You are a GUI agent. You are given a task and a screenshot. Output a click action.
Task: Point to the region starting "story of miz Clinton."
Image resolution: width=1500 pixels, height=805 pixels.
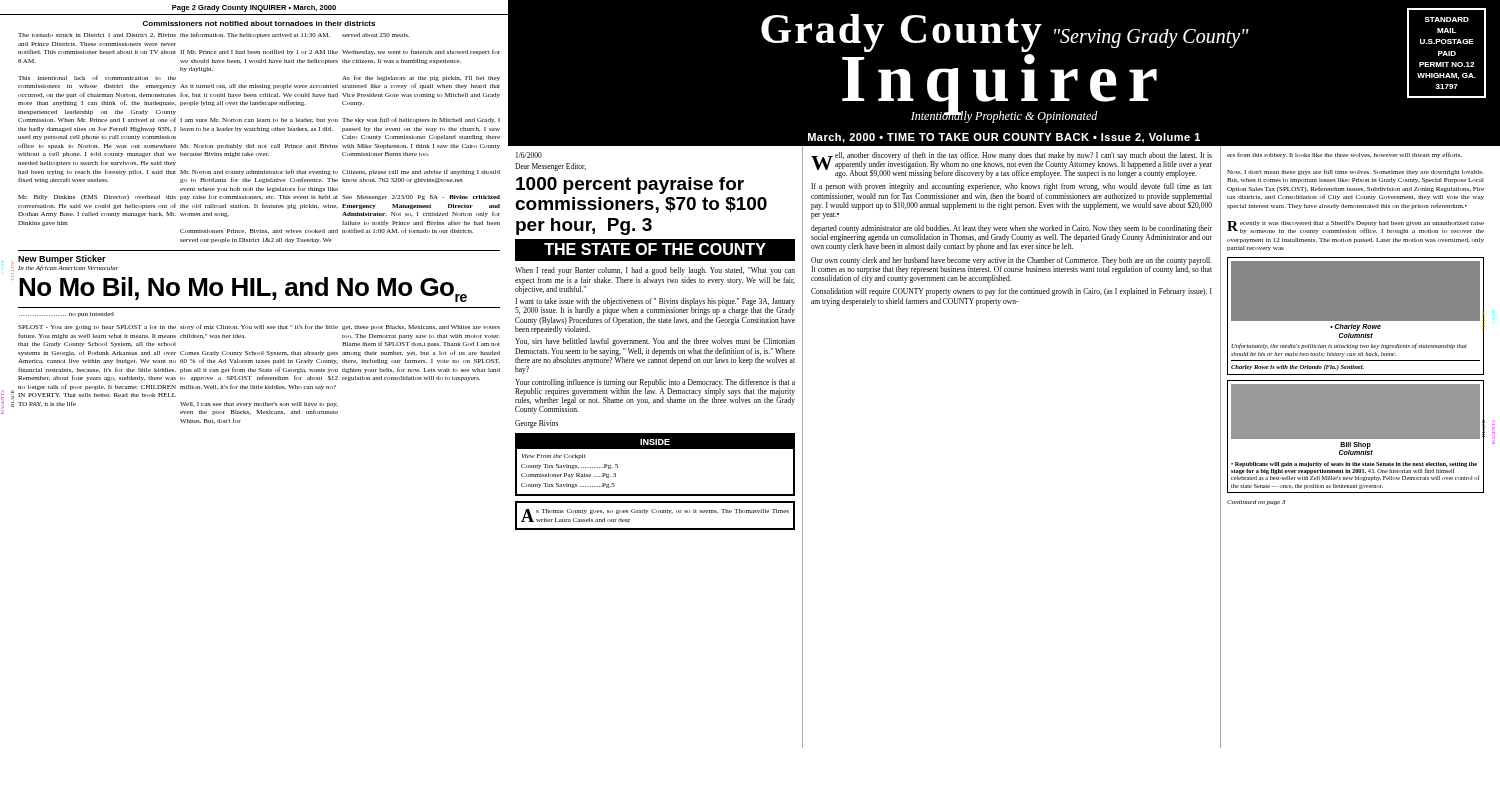(259, 374)
